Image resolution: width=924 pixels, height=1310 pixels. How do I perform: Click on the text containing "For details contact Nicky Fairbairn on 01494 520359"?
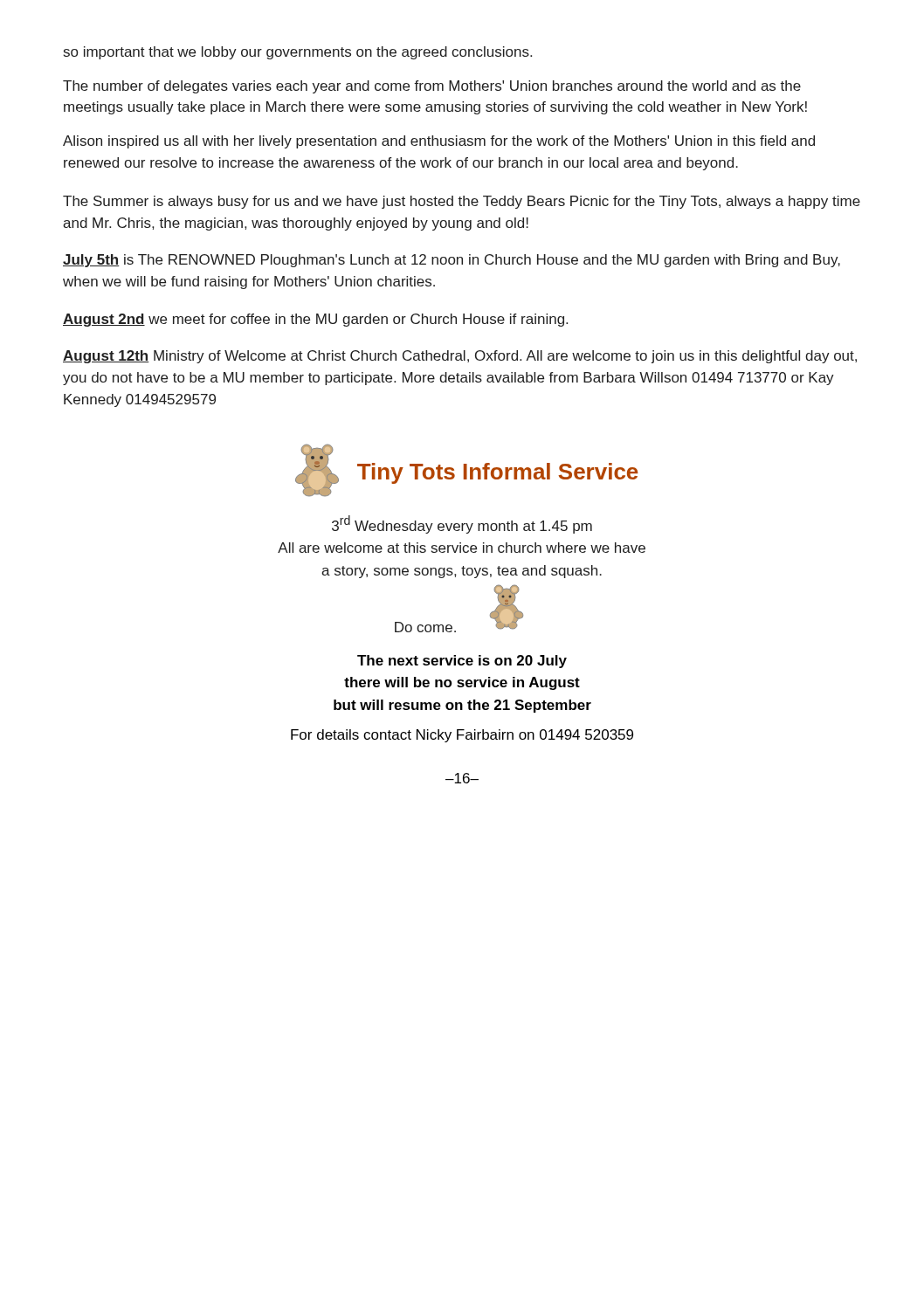point(462,735)
